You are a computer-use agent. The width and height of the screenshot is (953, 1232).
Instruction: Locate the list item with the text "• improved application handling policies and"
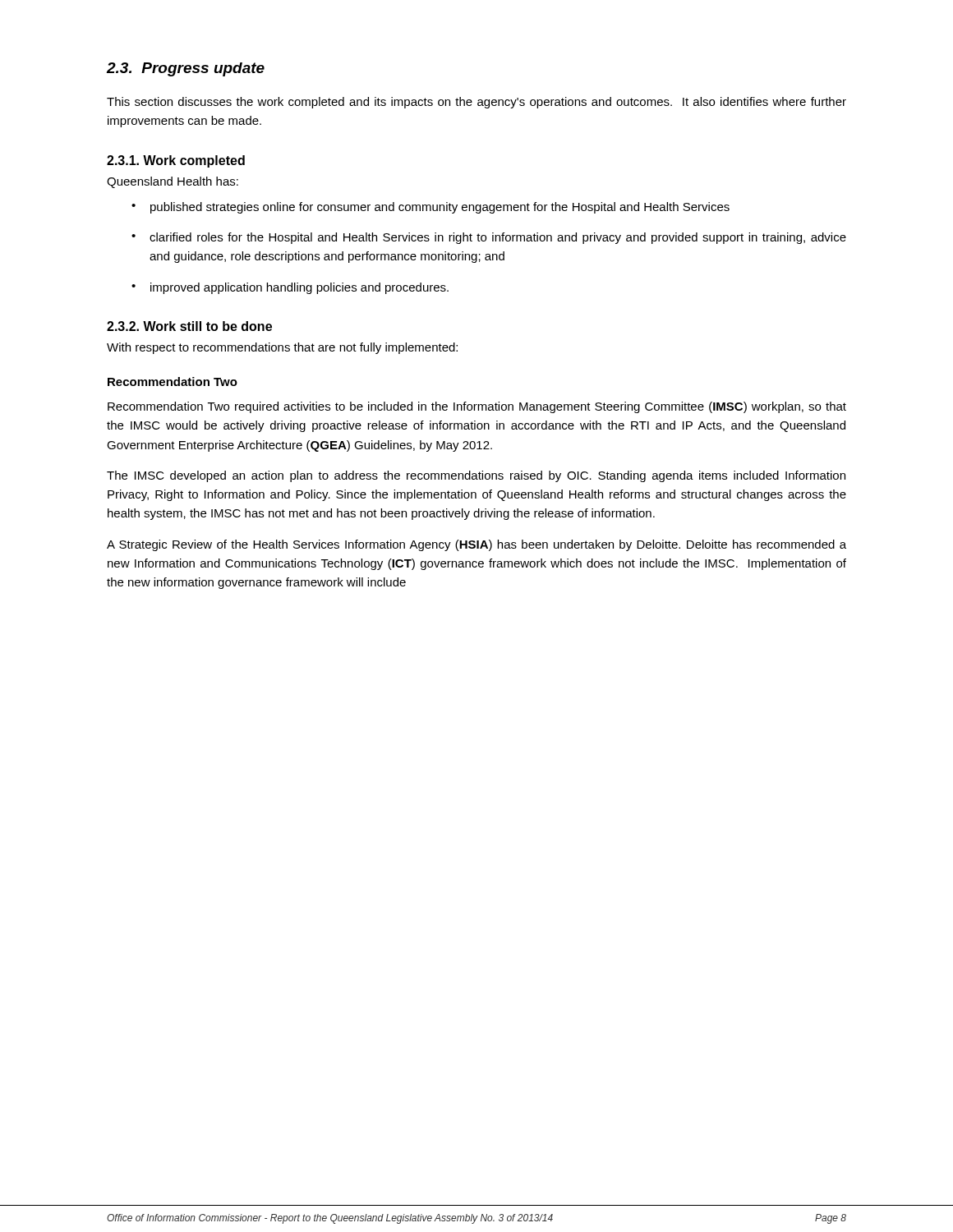pyautogui.click(x=290, y=288)
